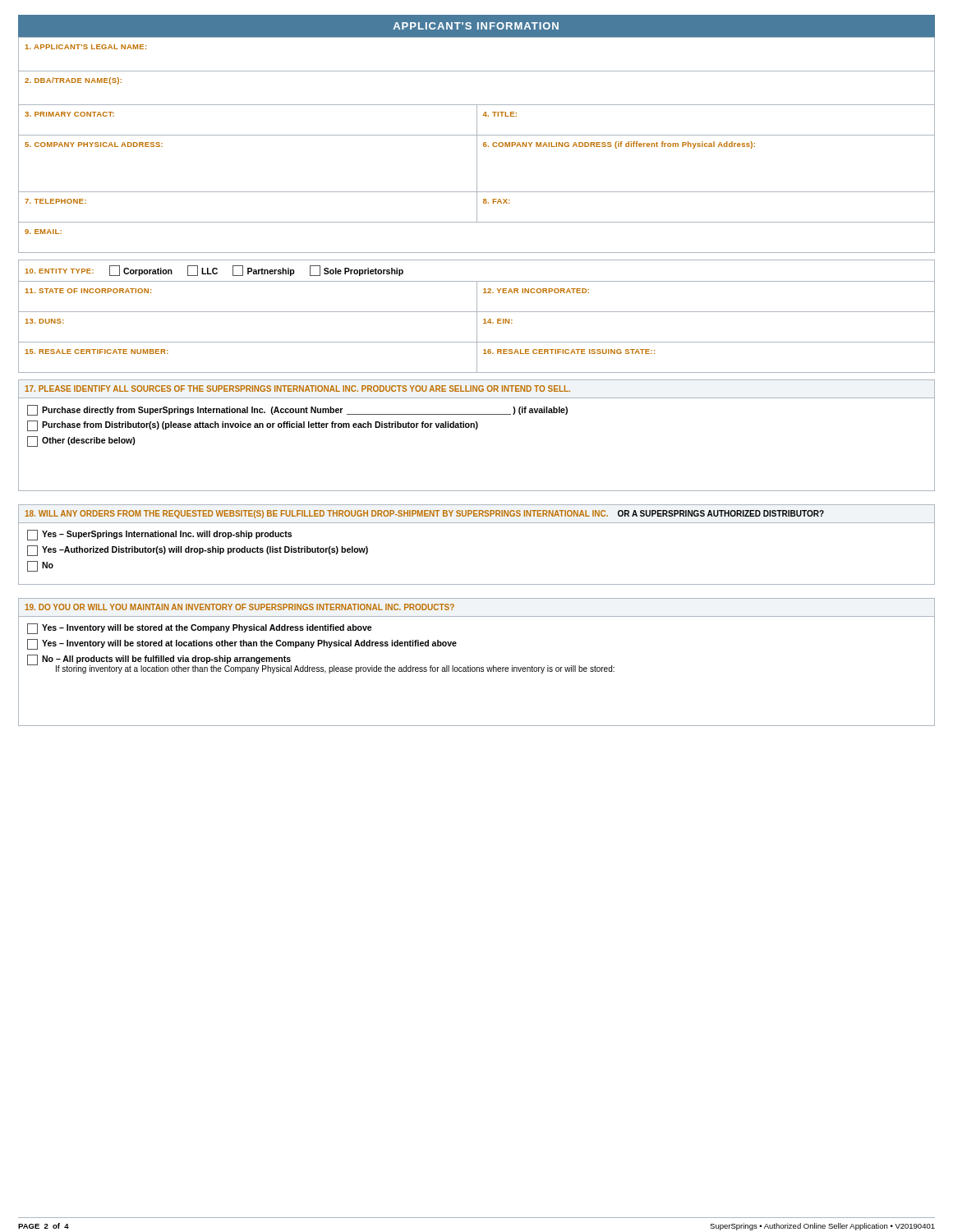Select the table that reads "ENTITY TYPE: Corporation"

(x=476, y=316)
